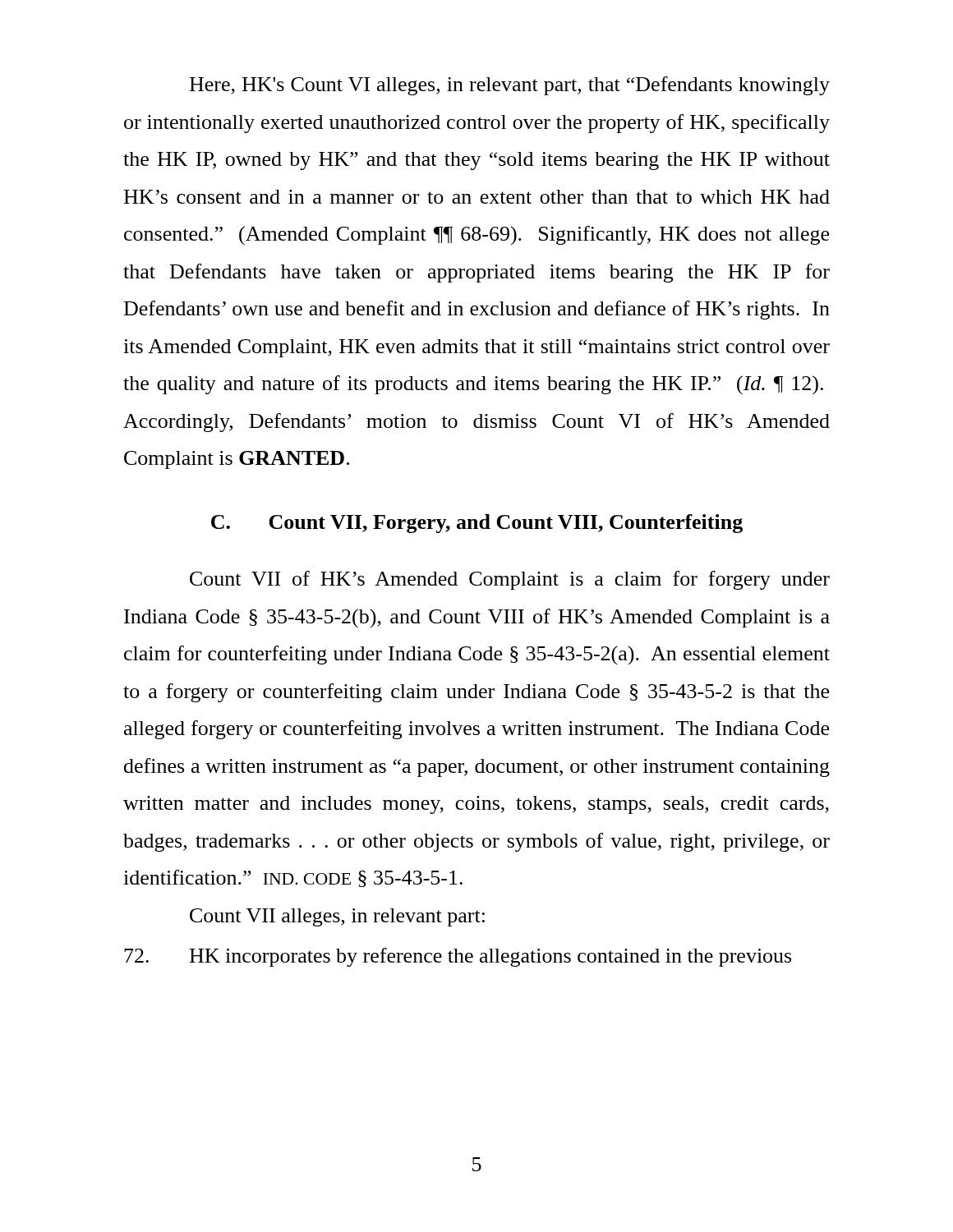Navigate to the region starting "C. Count VII,"
Screen dimensions: 1232x953
(476, 522)
